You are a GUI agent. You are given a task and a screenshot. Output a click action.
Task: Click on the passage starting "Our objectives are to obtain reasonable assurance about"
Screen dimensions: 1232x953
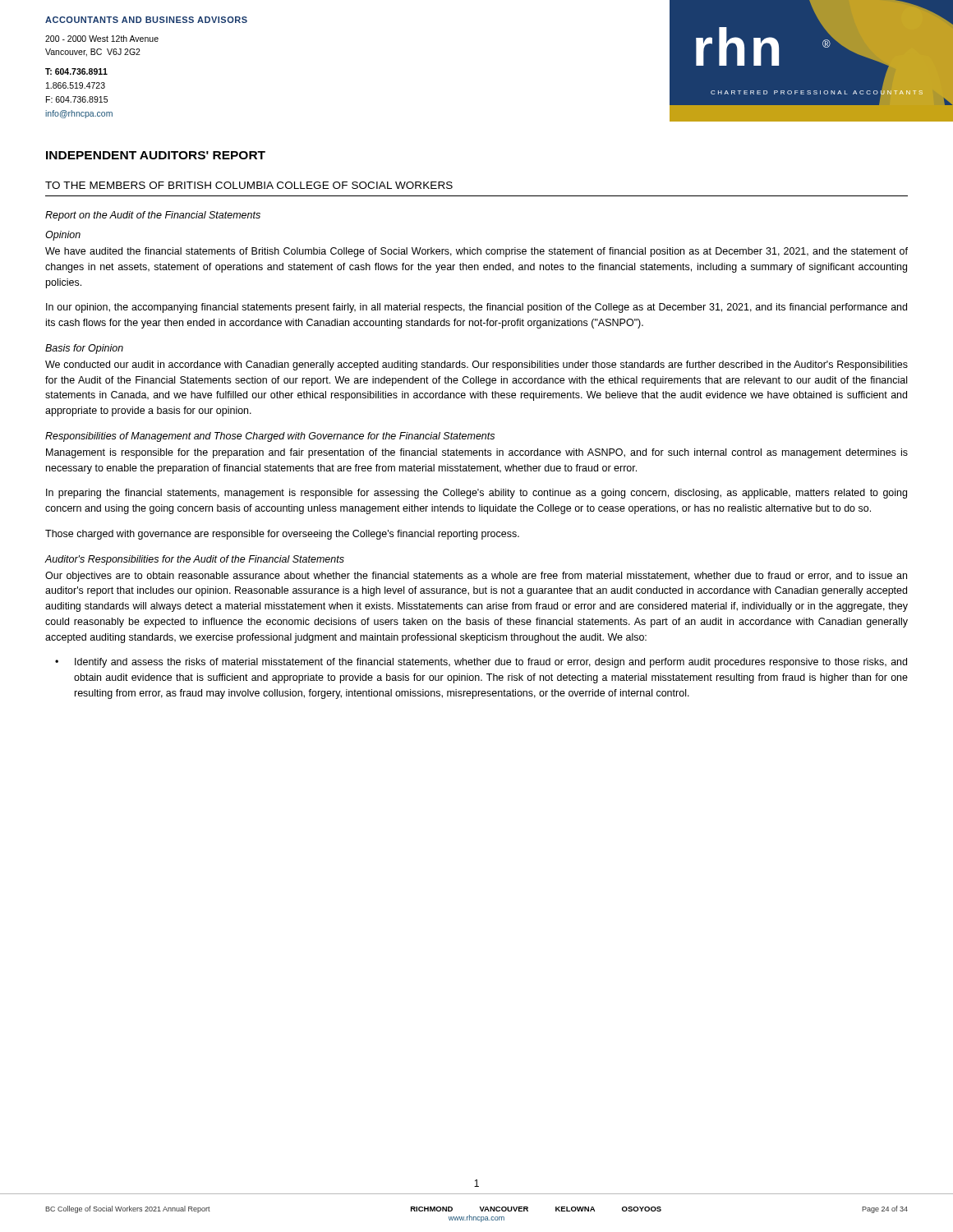pos(476,606)
